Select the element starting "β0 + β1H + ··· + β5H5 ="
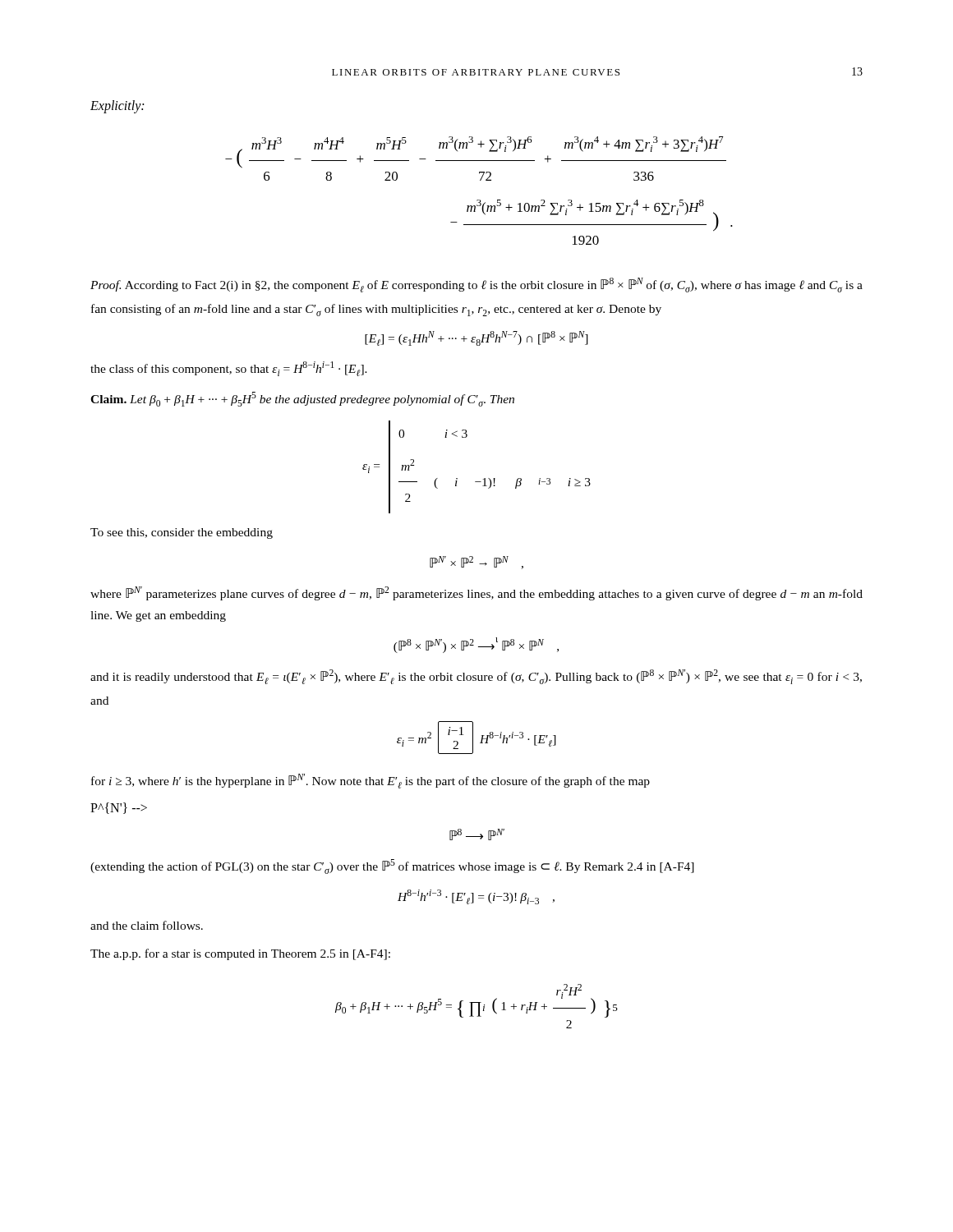The image size is (953, 1232). tap(476, 1008)
